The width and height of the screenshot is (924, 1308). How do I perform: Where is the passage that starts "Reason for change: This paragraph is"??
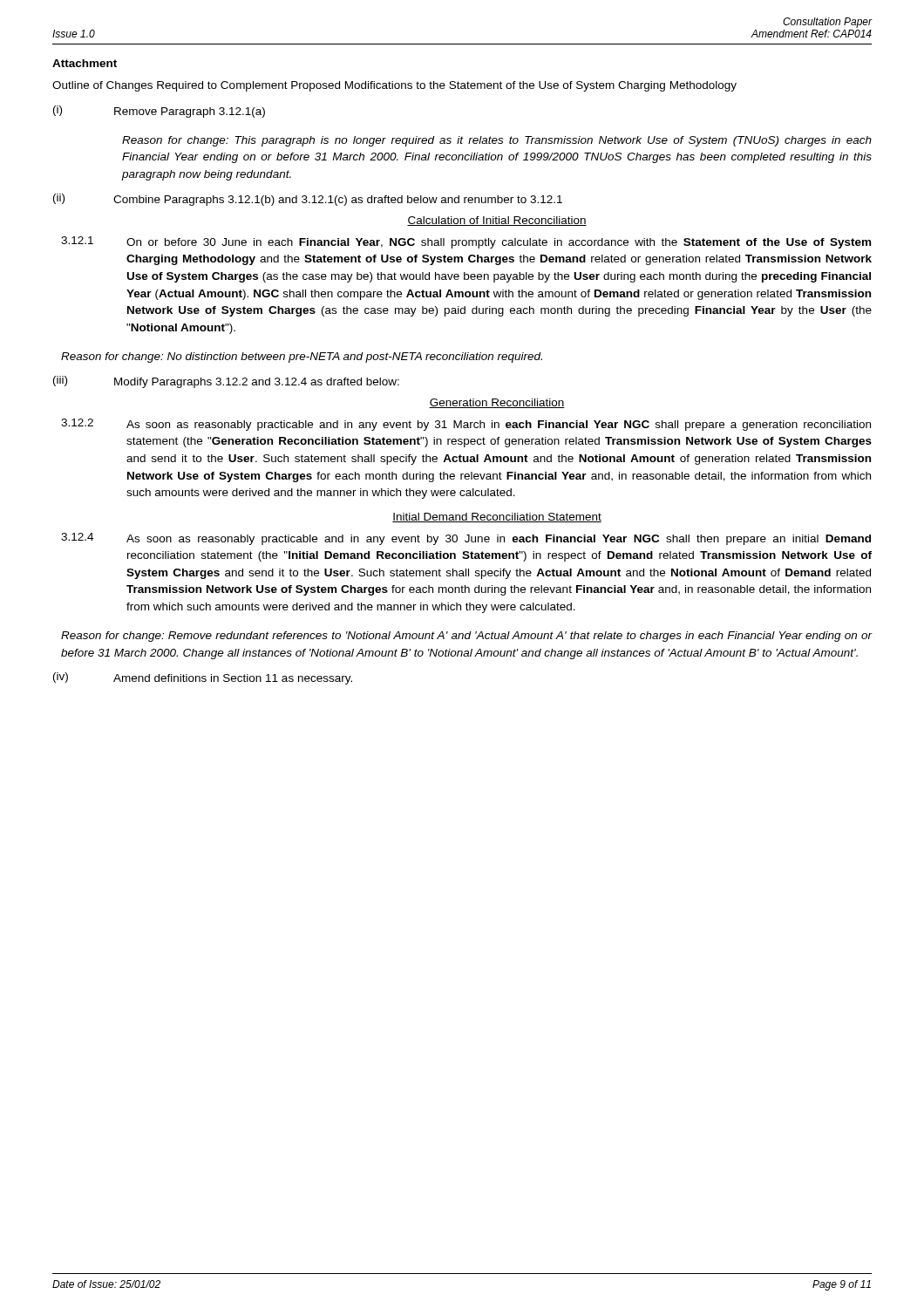(497, 157)
